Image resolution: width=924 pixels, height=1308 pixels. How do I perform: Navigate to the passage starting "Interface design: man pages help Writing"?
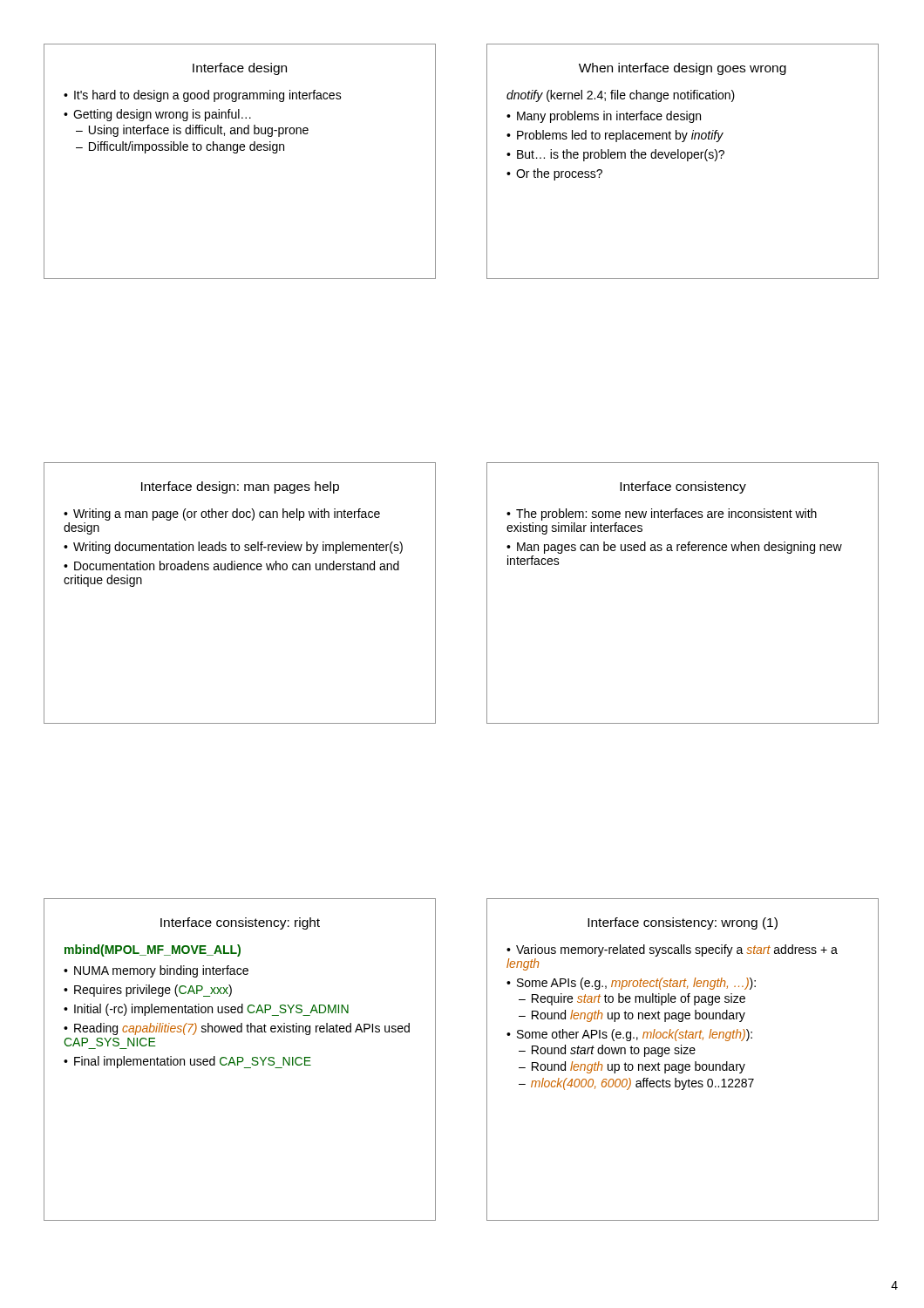pyautogui.click(x=240, y=533)
